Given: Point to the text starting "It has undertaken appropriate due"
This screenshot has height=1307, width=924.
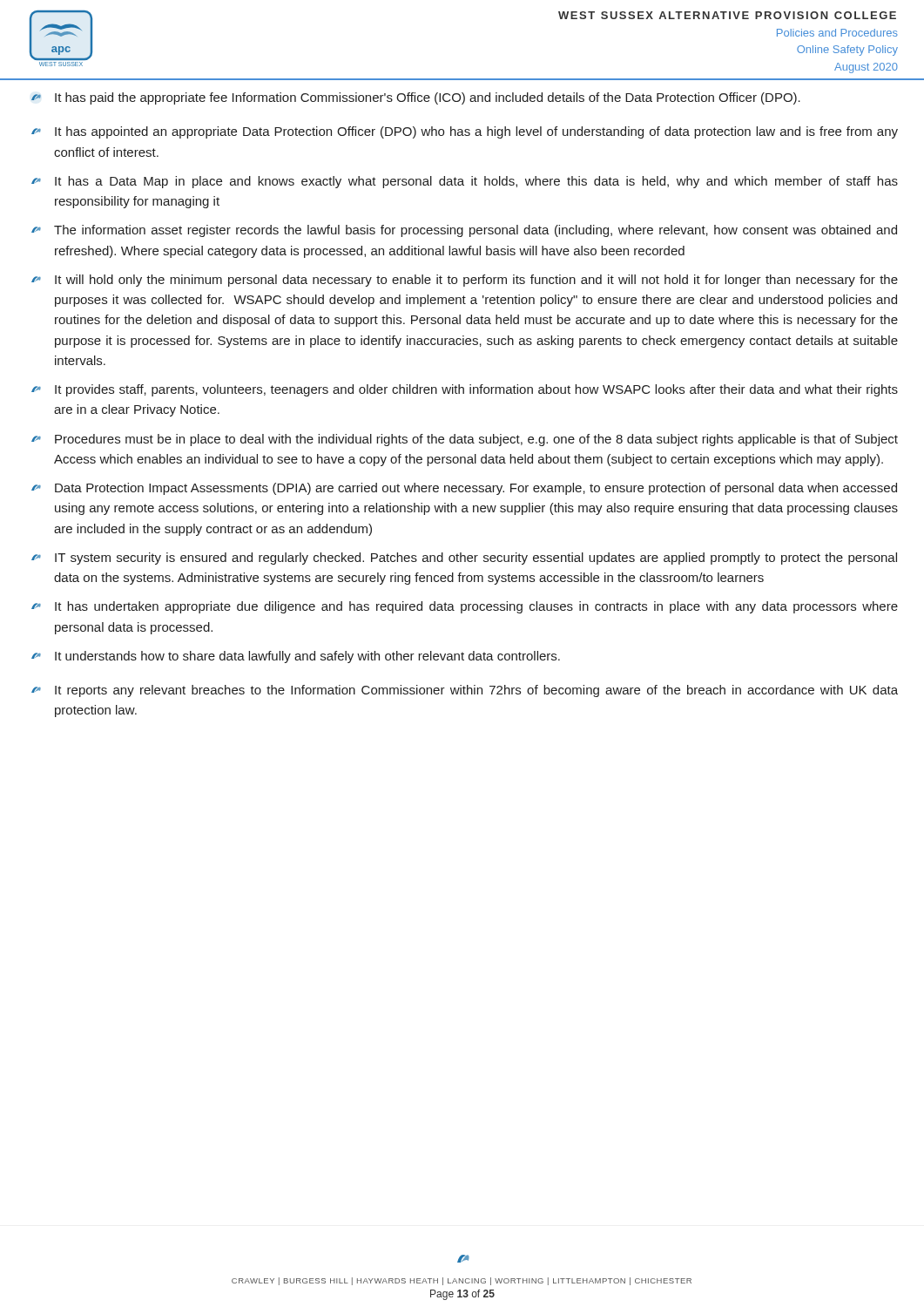Looking at the screenshot, I should pyautogui.click(x=462, y=617).
